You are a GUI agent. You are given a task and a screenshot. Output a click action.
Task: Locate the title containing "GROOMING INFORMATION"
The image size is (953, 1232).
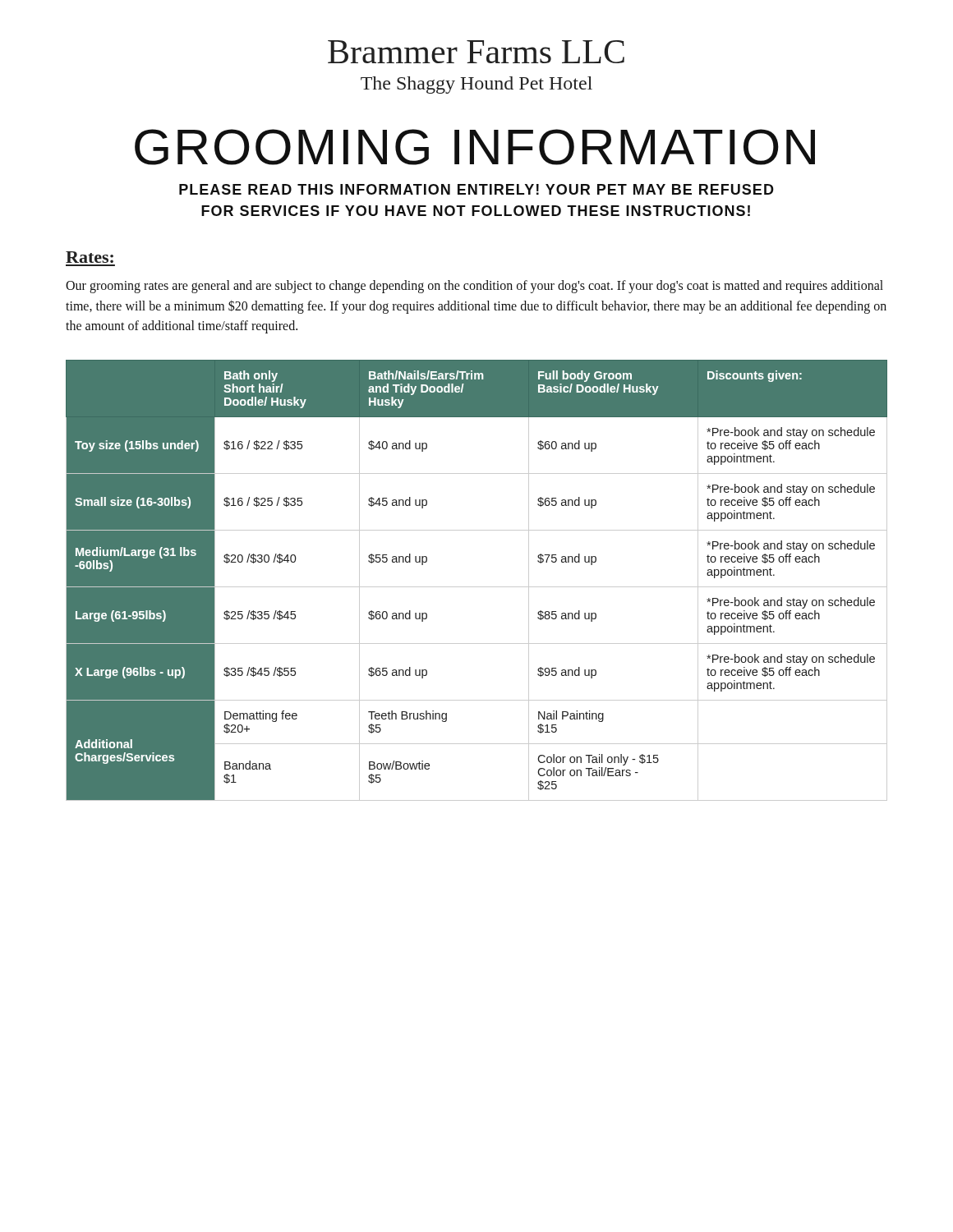[x=476, y=147]
